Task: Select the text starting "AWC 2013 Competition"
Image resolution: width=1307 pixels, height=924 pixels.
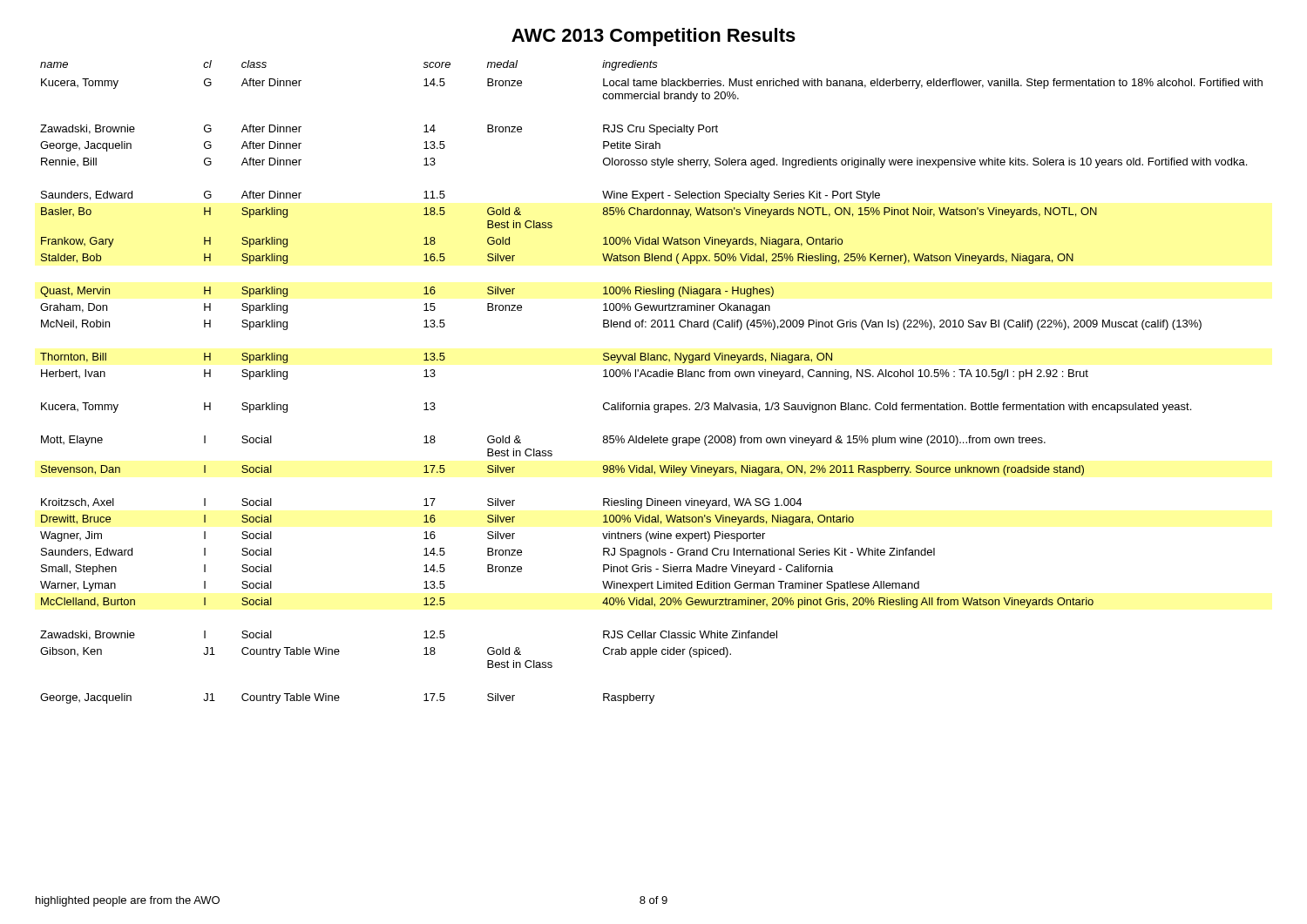Action: point(654,35)
